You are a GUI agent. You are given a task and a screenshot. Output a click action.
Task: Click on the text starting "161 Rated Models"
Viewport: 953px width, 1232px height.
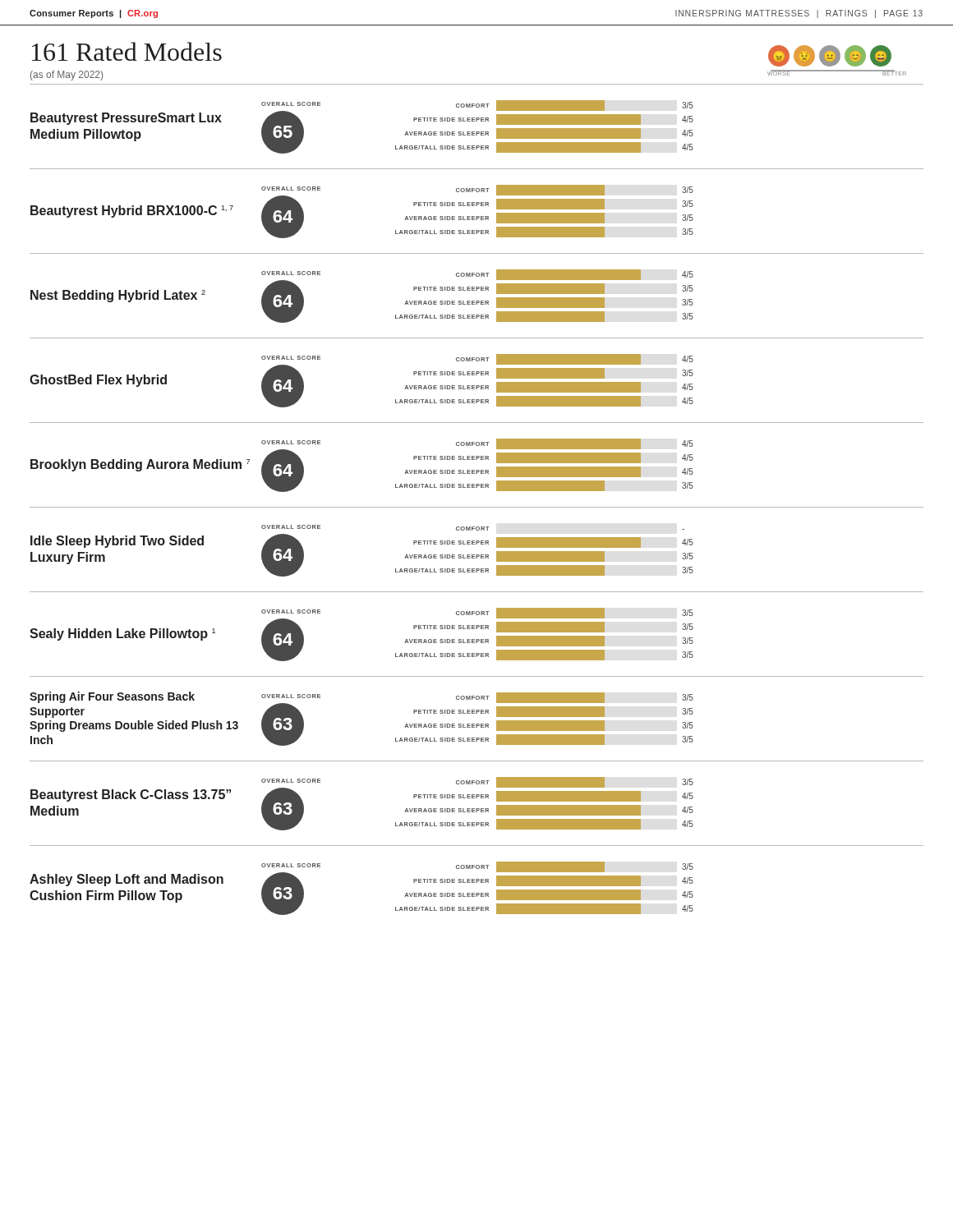coord(126,52)
